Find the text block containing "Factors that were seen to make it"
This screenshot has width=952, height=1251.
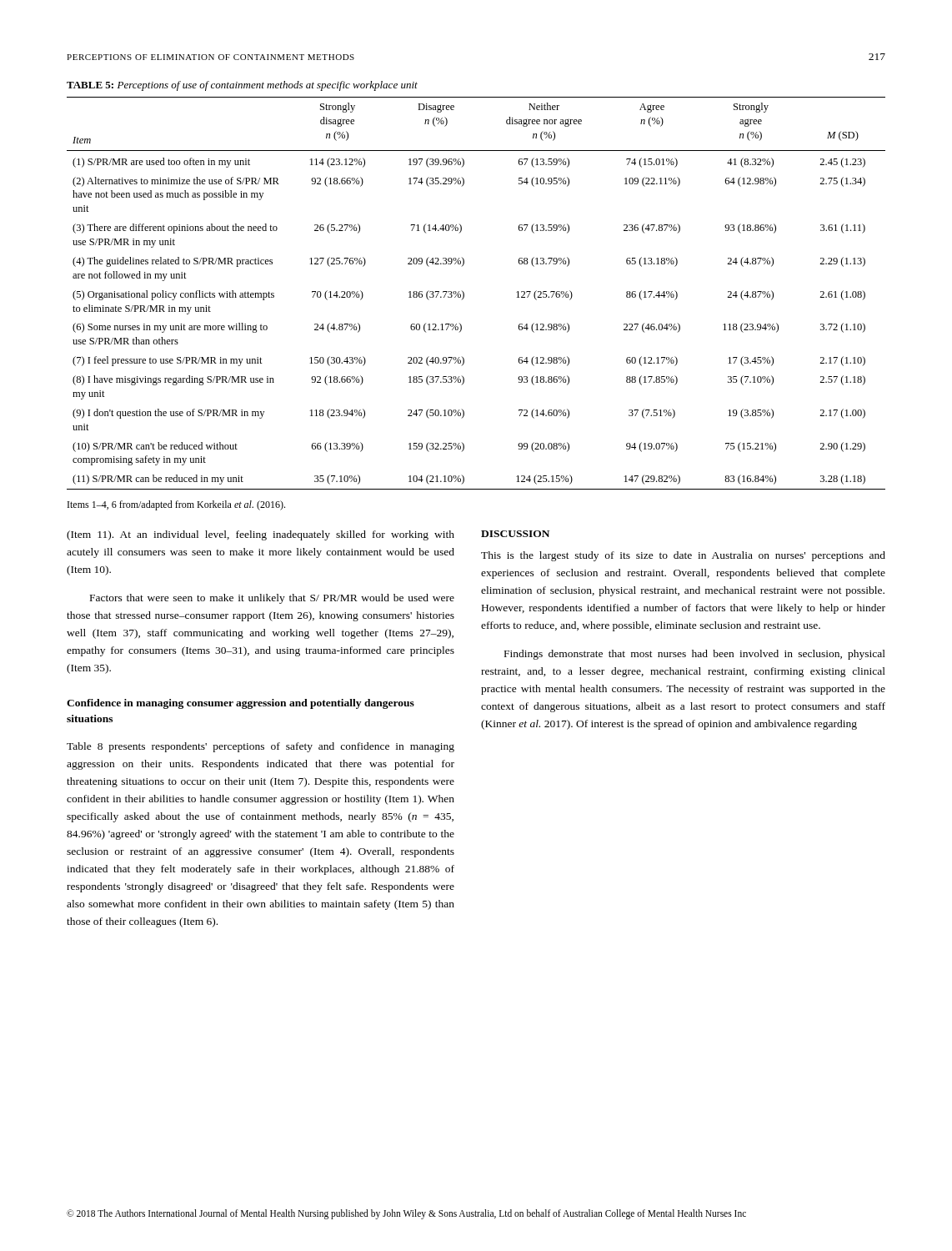[x=261, y=633]
